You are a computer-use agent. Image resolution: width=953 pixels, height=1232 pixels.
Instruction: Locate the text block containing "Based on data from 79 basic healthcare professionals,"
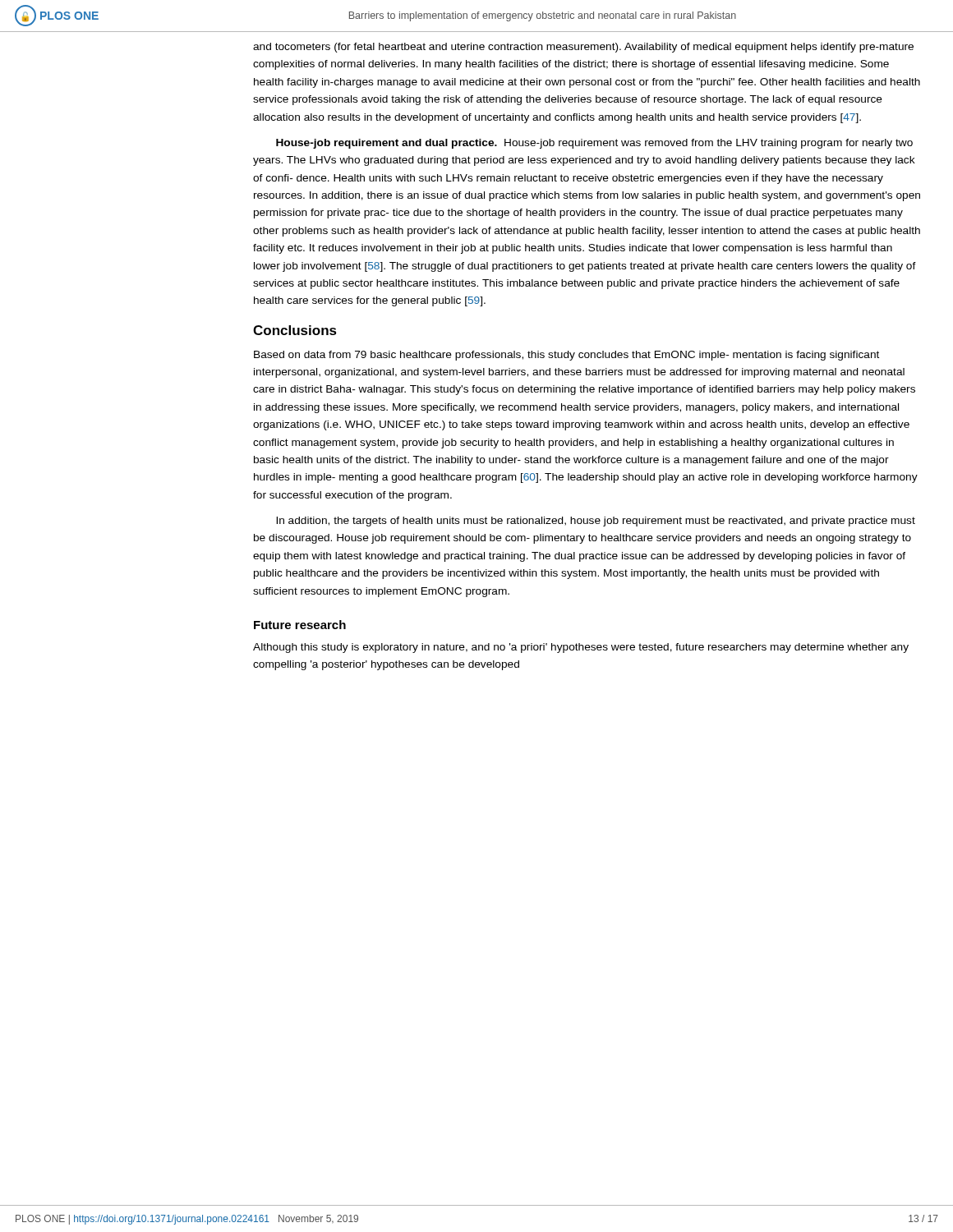coord(585,424)
